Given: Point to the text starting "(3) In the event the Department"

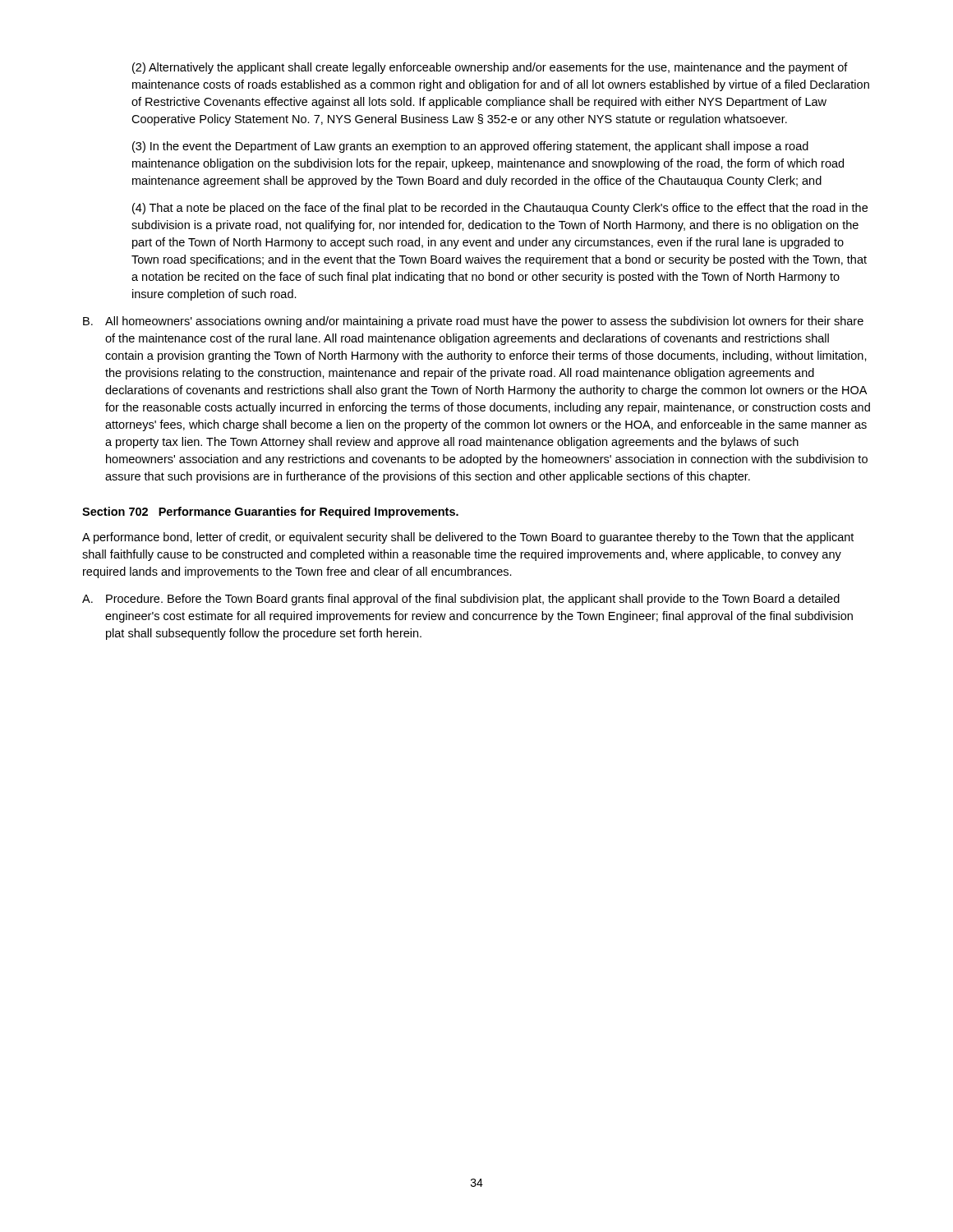Looking at the screenshot, I should point(488,164).
